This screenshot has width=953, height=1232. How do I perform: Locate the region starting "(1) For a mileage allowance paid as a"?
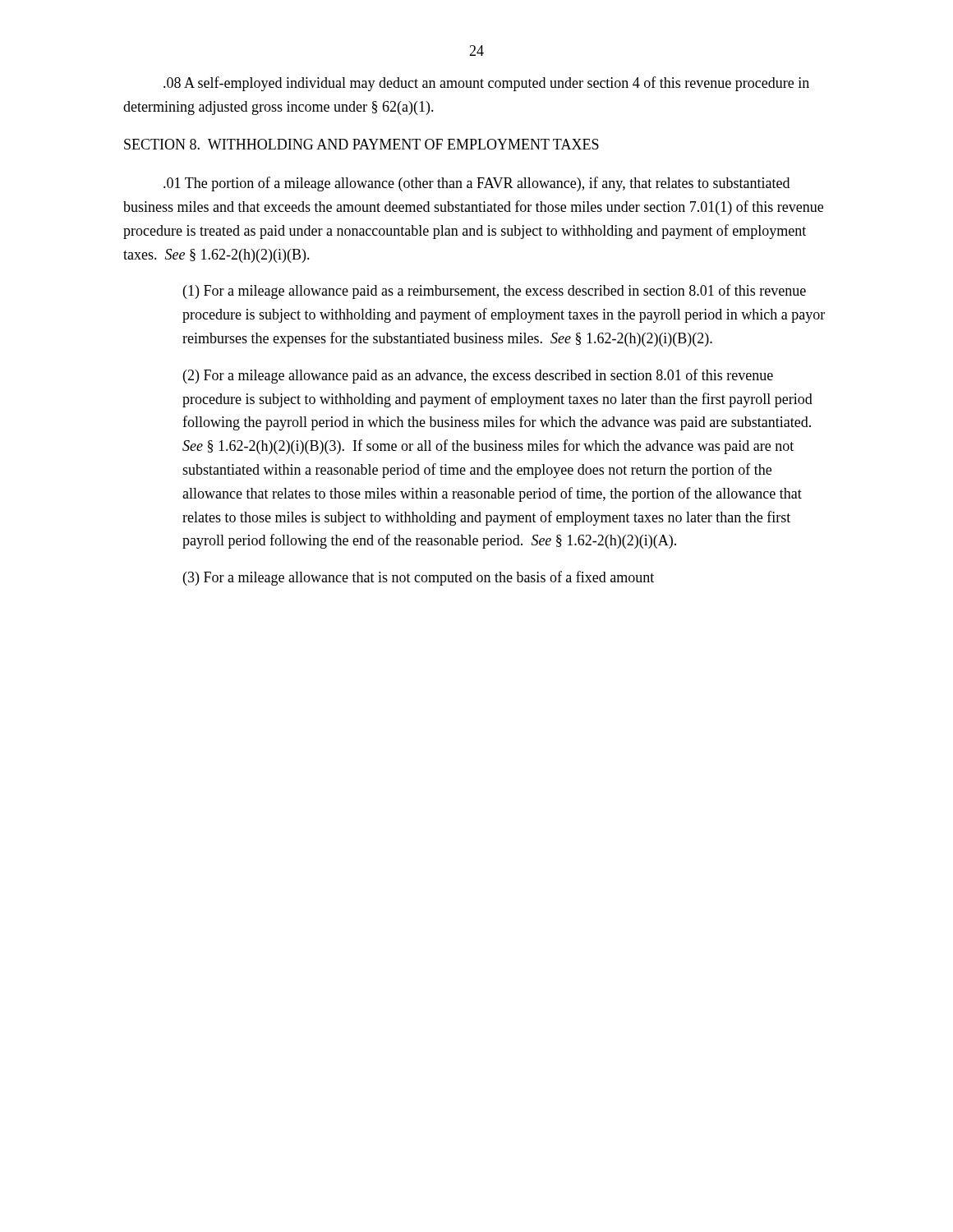pyautogui.click(x=504, y=315)
